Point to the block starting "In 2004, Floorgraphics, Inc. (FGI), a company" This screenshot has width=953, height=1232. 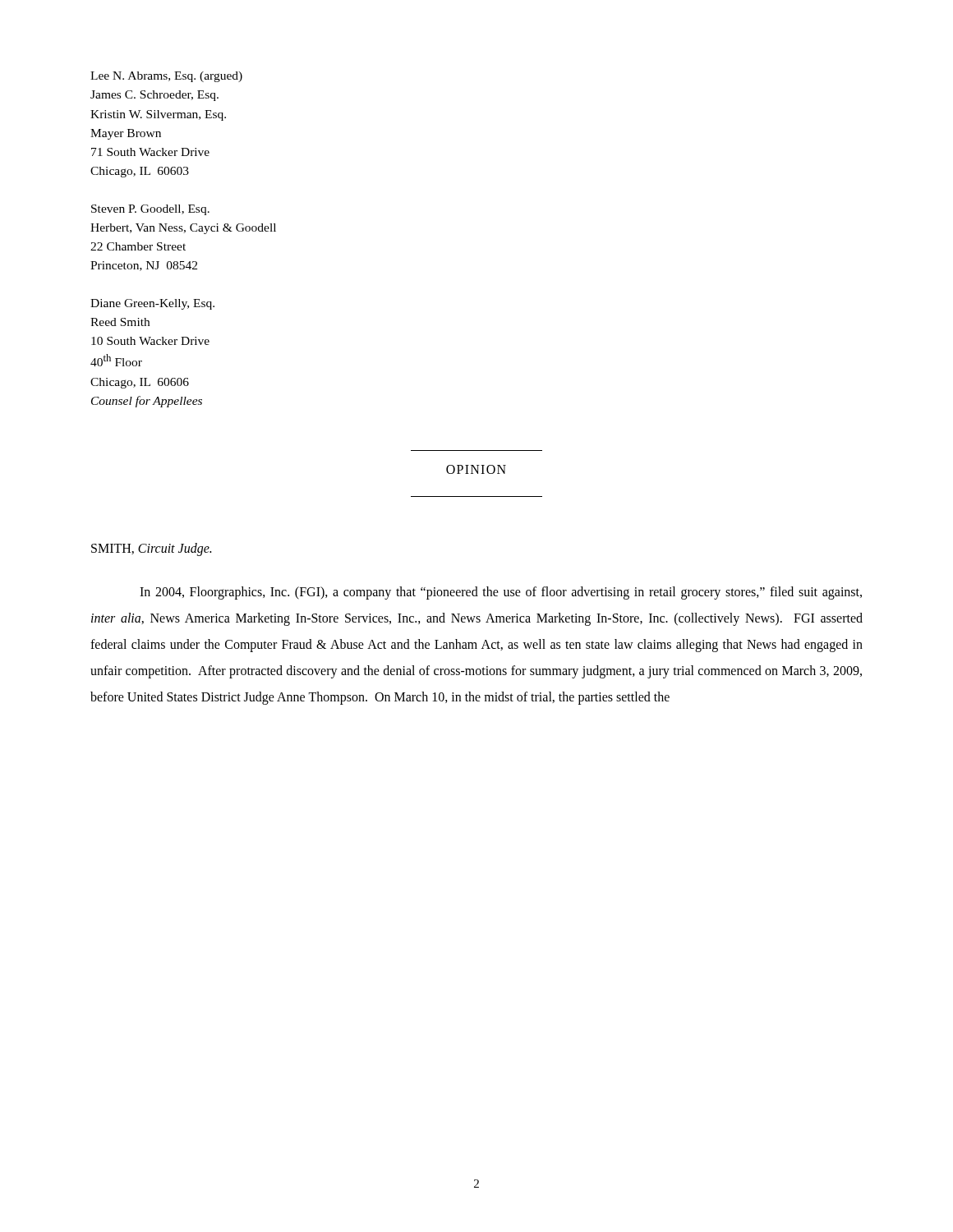point(476,644)
